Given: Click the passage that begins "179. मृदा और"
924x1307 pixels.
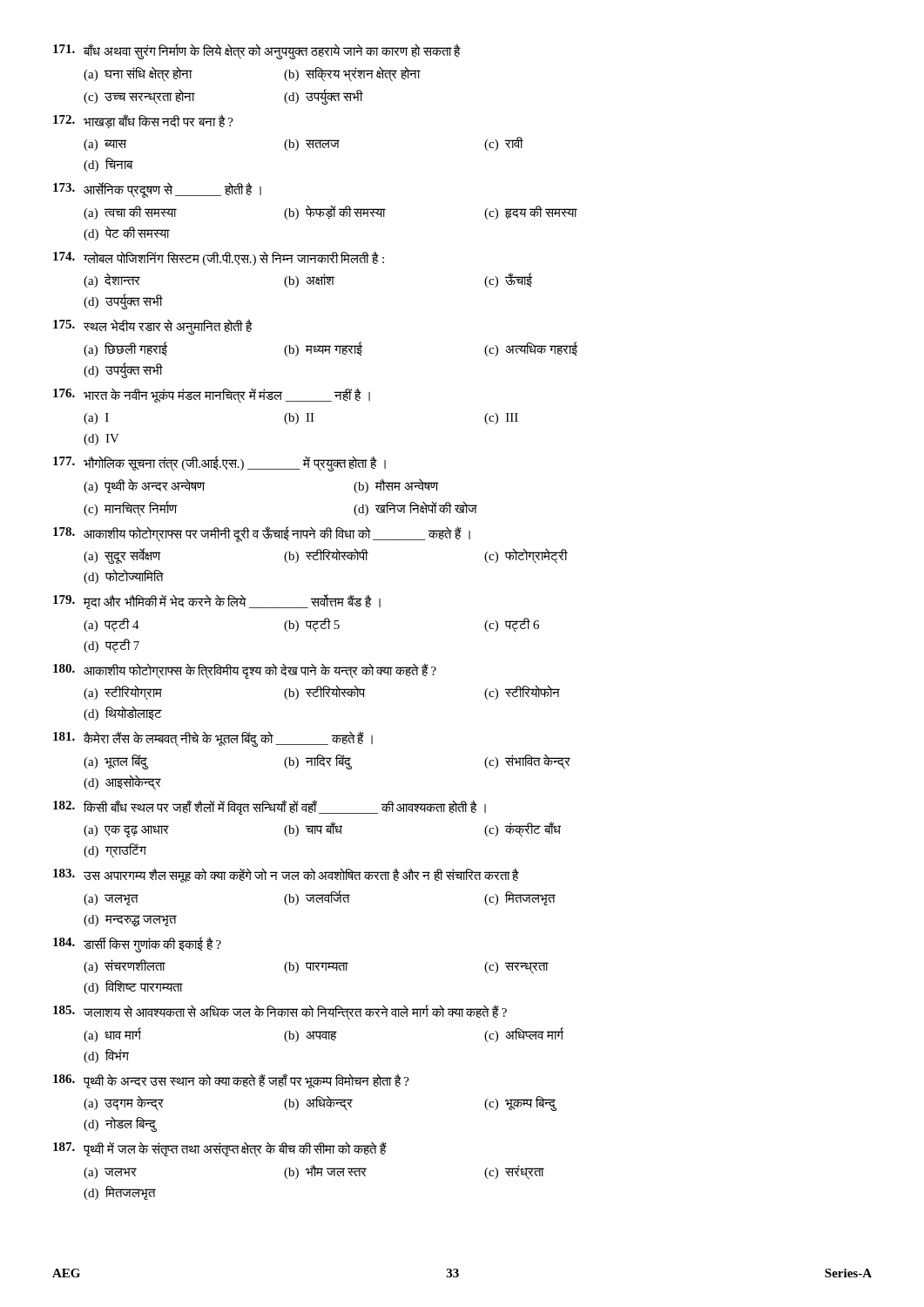Looking at the screenshot, I should point(217,602).
